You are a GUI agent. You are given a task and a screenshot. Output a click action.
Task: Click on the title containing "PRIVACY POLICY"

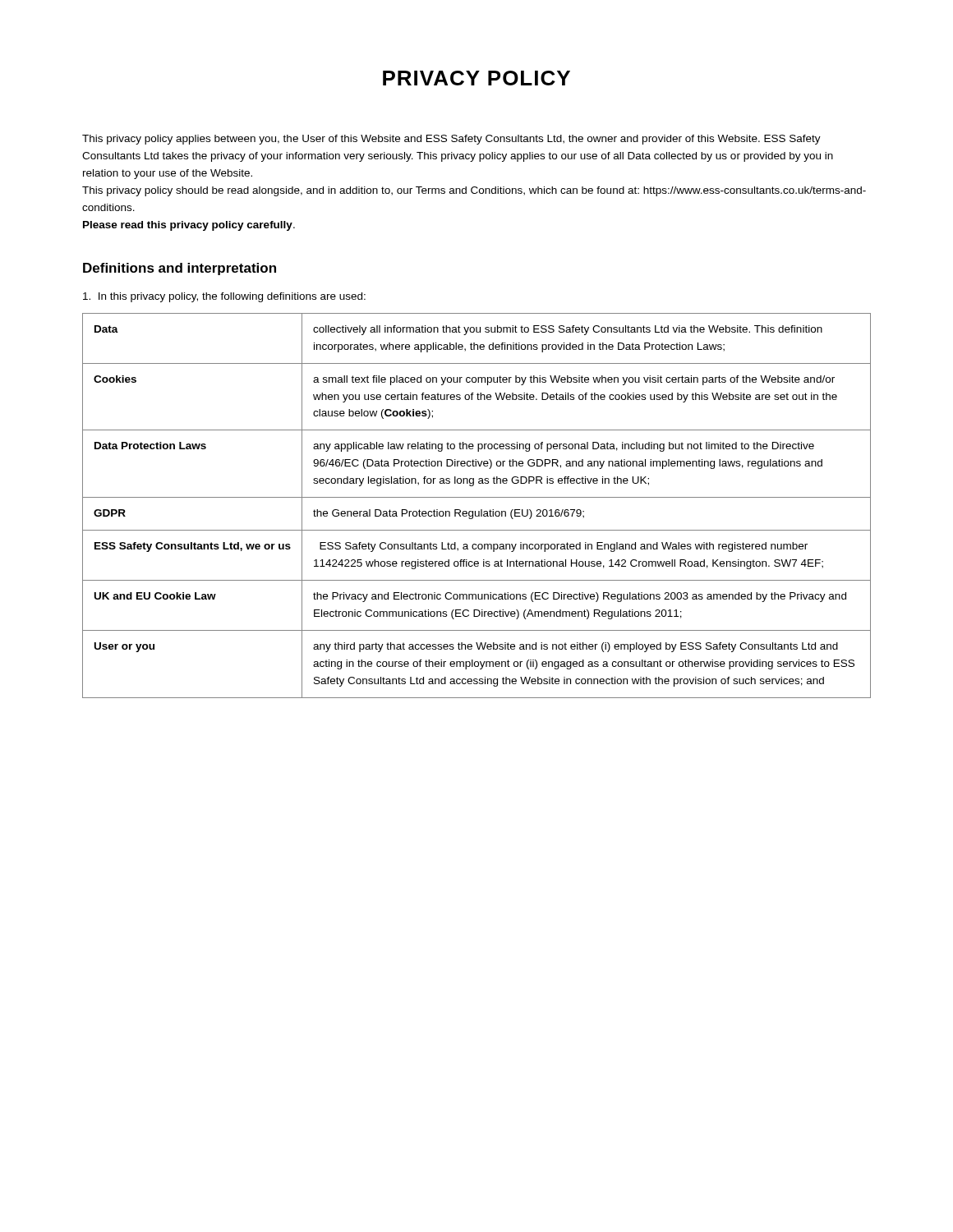[476, 78]
